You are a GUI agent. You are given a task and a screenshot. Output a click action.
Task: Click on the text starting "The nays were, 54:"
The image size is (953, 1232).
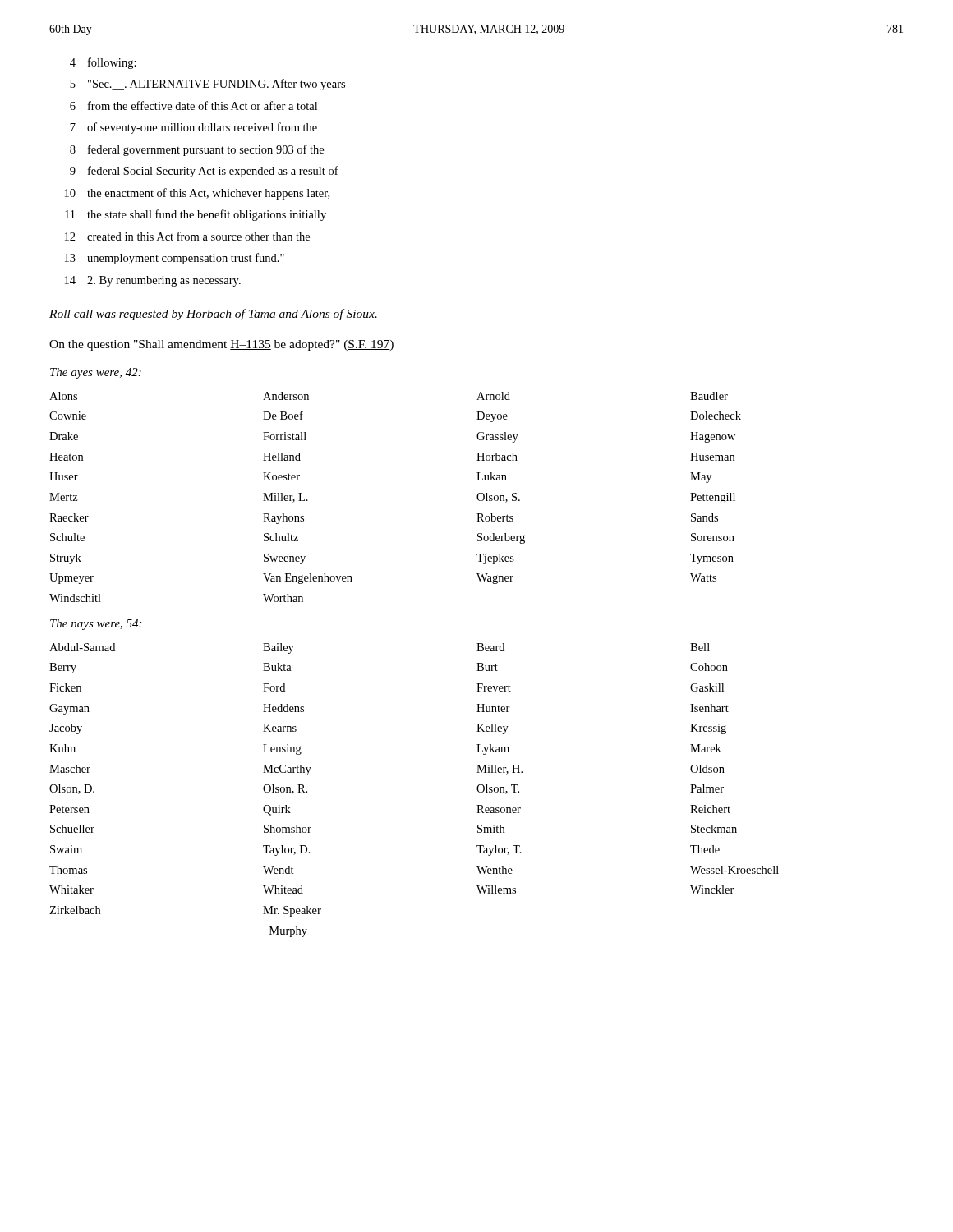(96, 623)
